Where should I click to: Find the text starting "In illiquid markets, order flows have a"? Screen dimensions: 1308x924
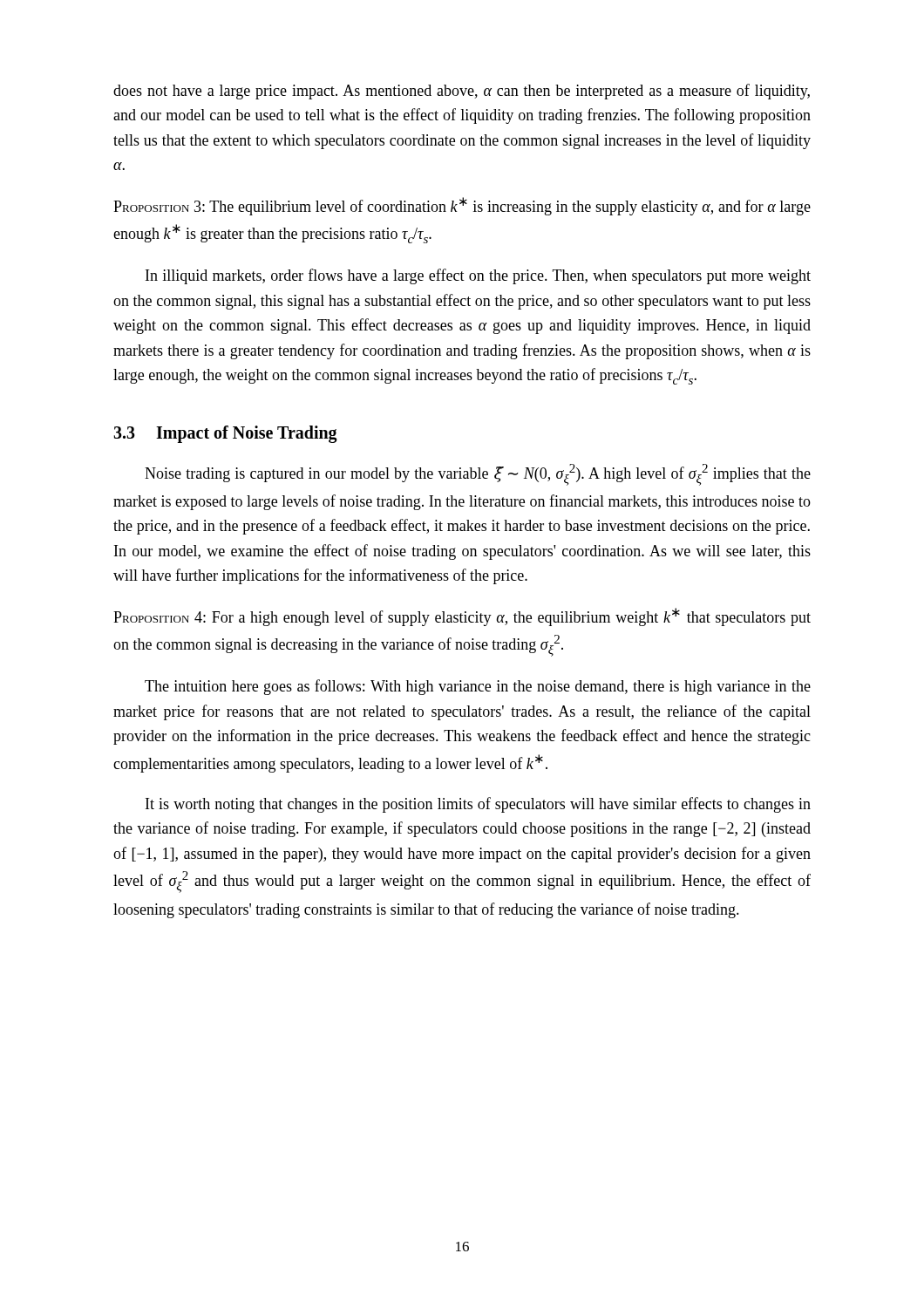click(462, 327)
